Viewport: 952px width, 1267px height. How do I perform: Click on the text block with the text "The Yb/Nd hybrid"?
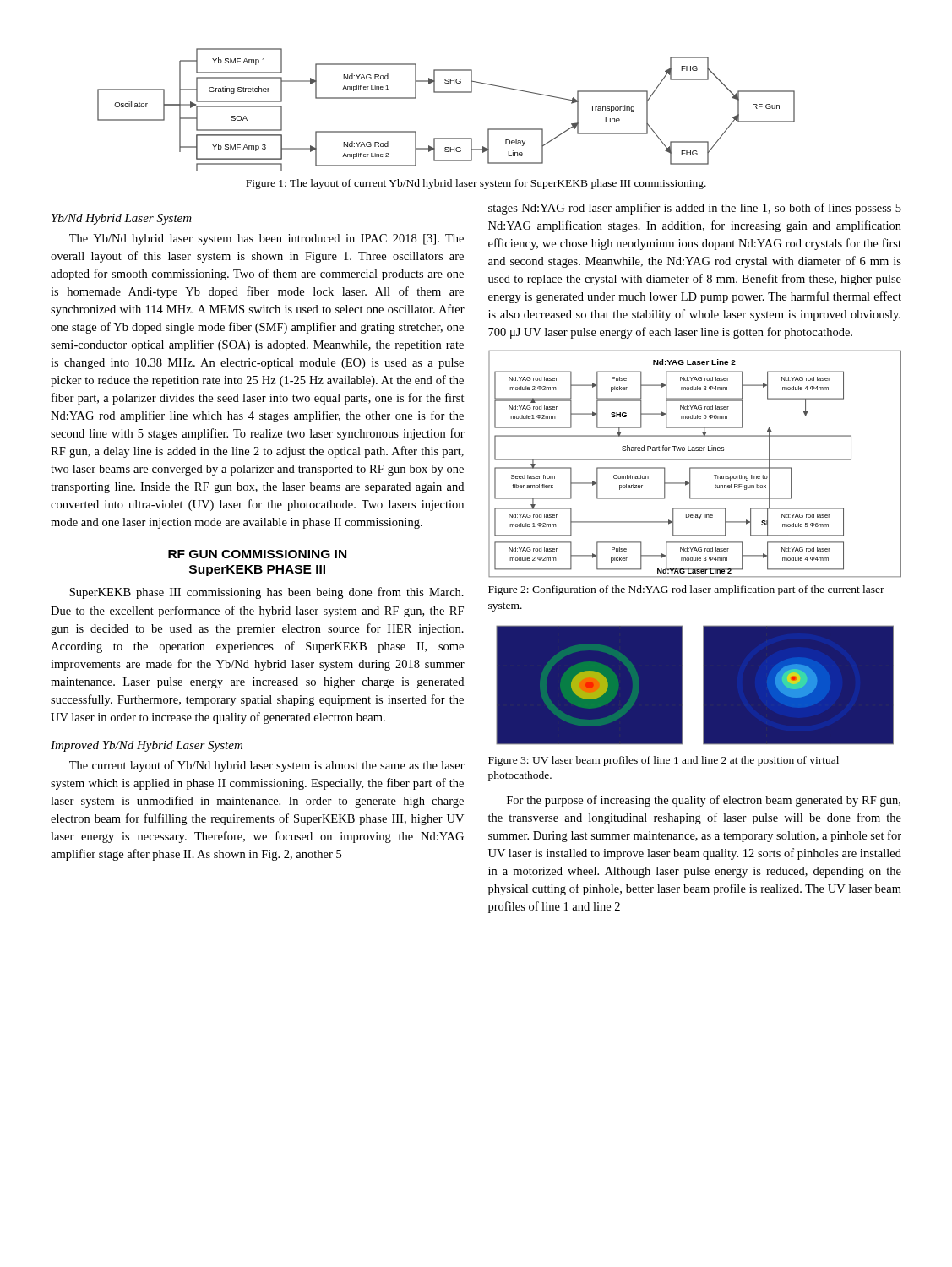click(x=257, y=381)
